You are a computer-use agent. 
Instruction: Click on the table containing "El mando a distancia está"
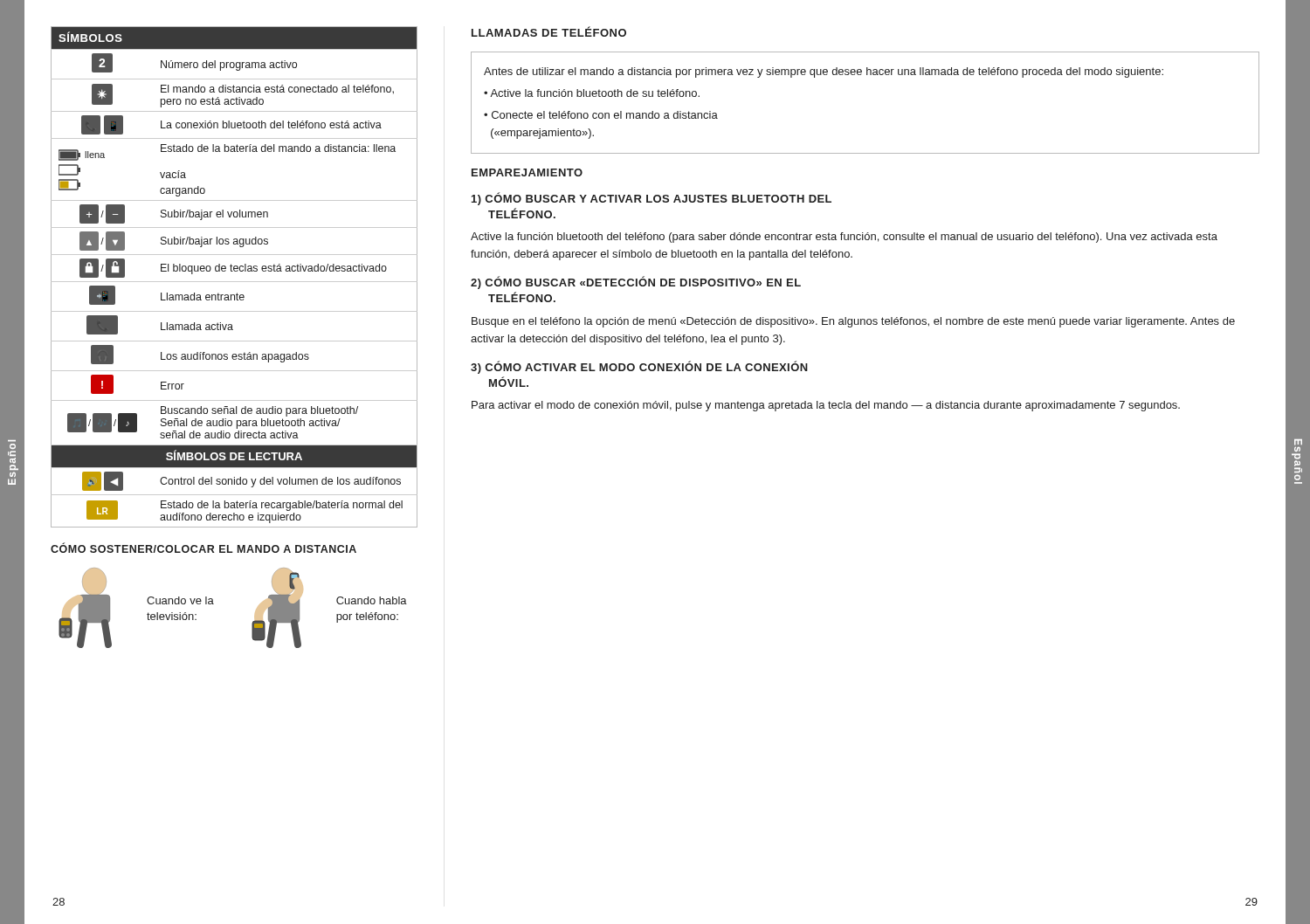(234, 277)
